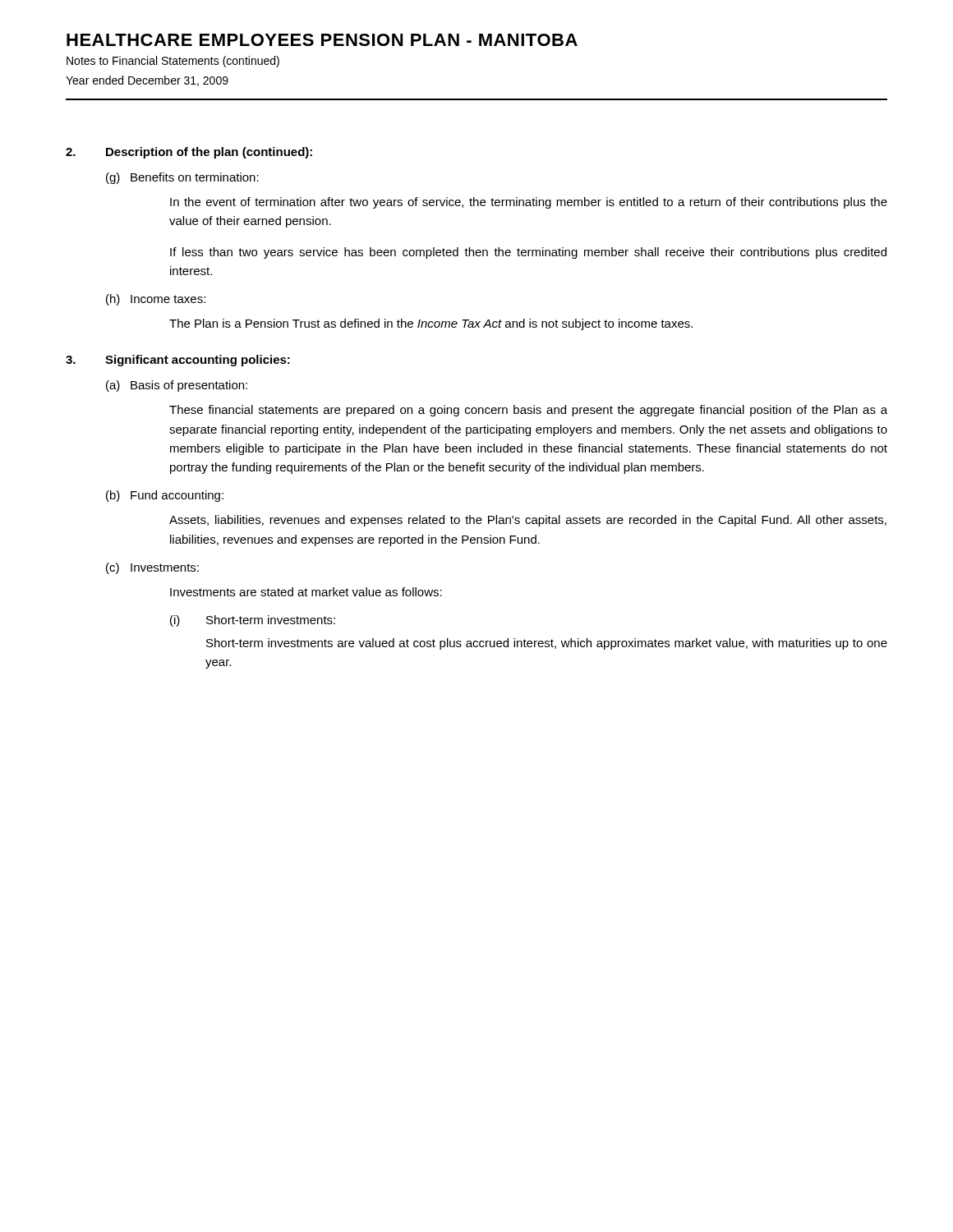Find the text block that says "If less than two years service has"
The image size is (953, 1232).
528,261
